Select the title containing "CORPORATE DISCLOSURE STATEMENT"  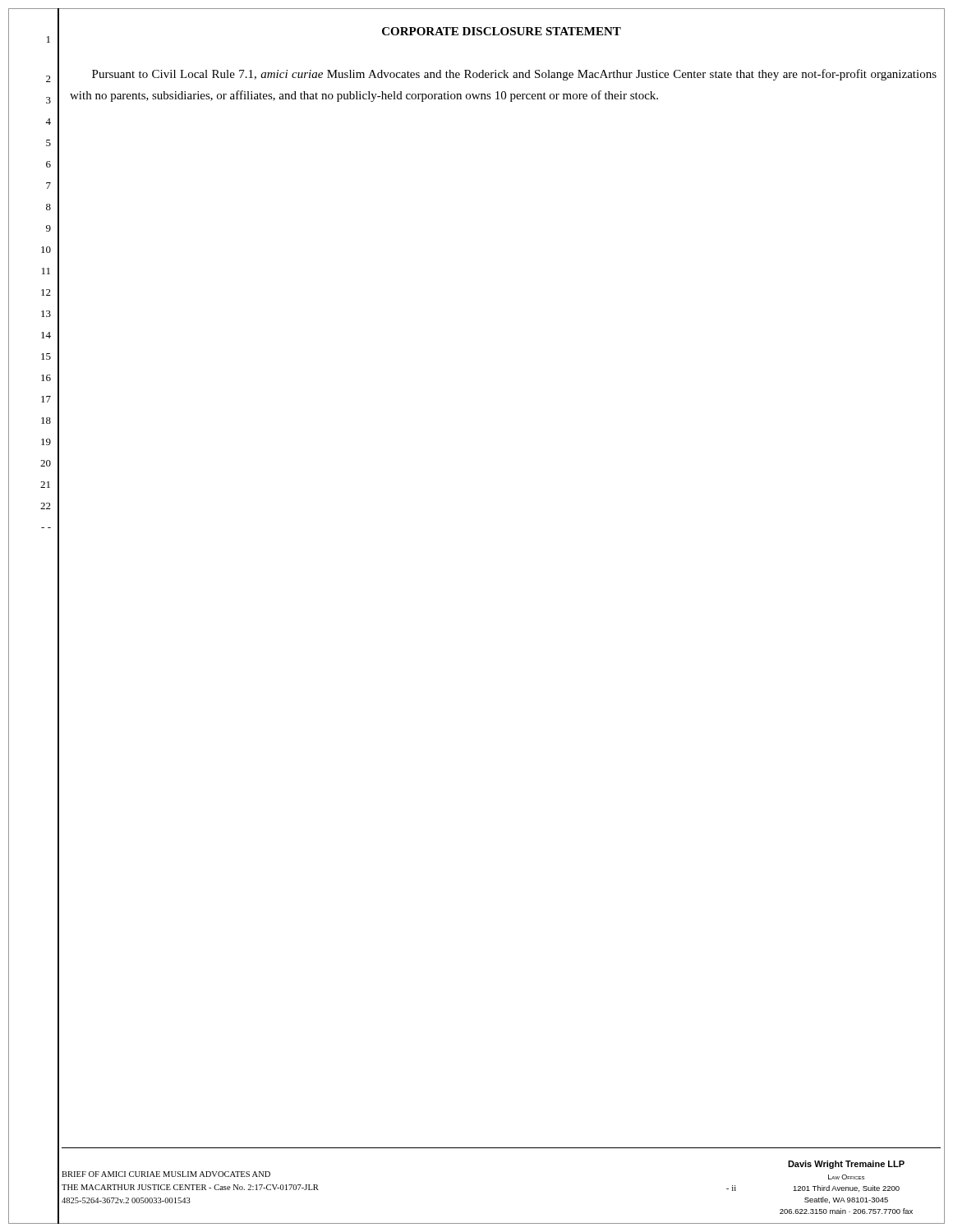pos(501,31)
